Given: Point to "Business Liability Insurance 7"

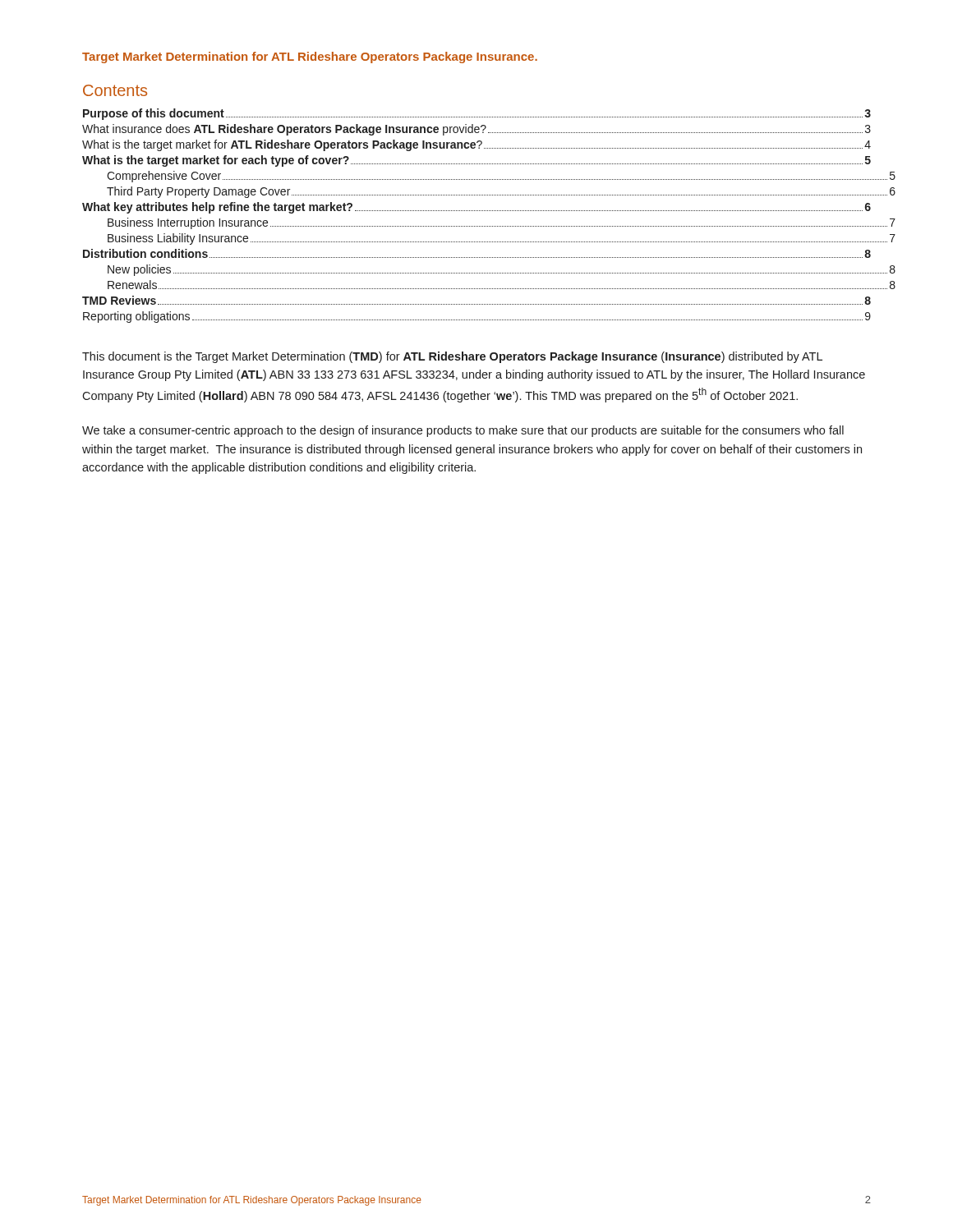Looking at the screenshot, I should (501, 238).
